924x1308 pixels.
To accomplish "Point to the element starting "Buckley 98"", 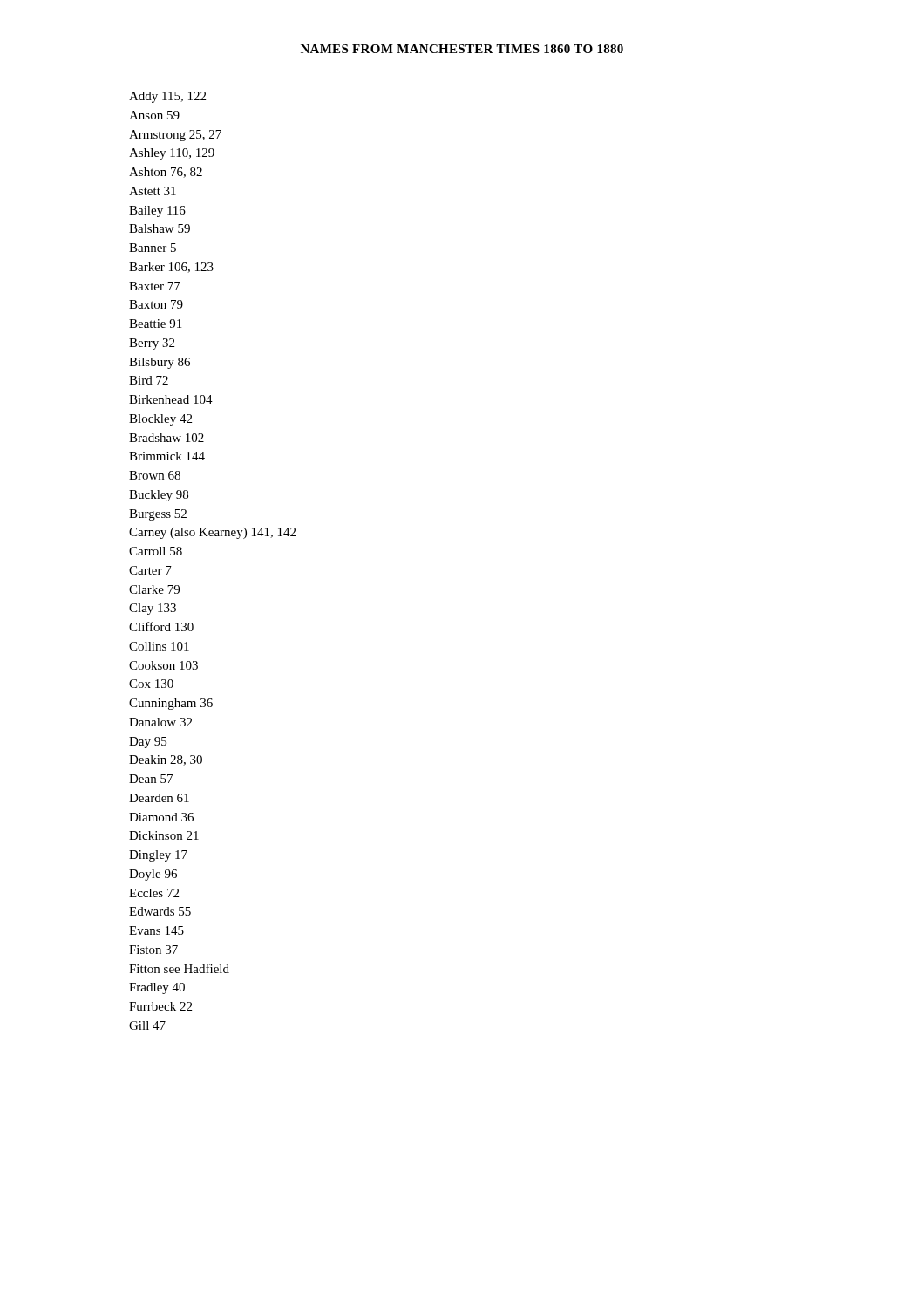I will pyautogui.click(x=159, y=494).
